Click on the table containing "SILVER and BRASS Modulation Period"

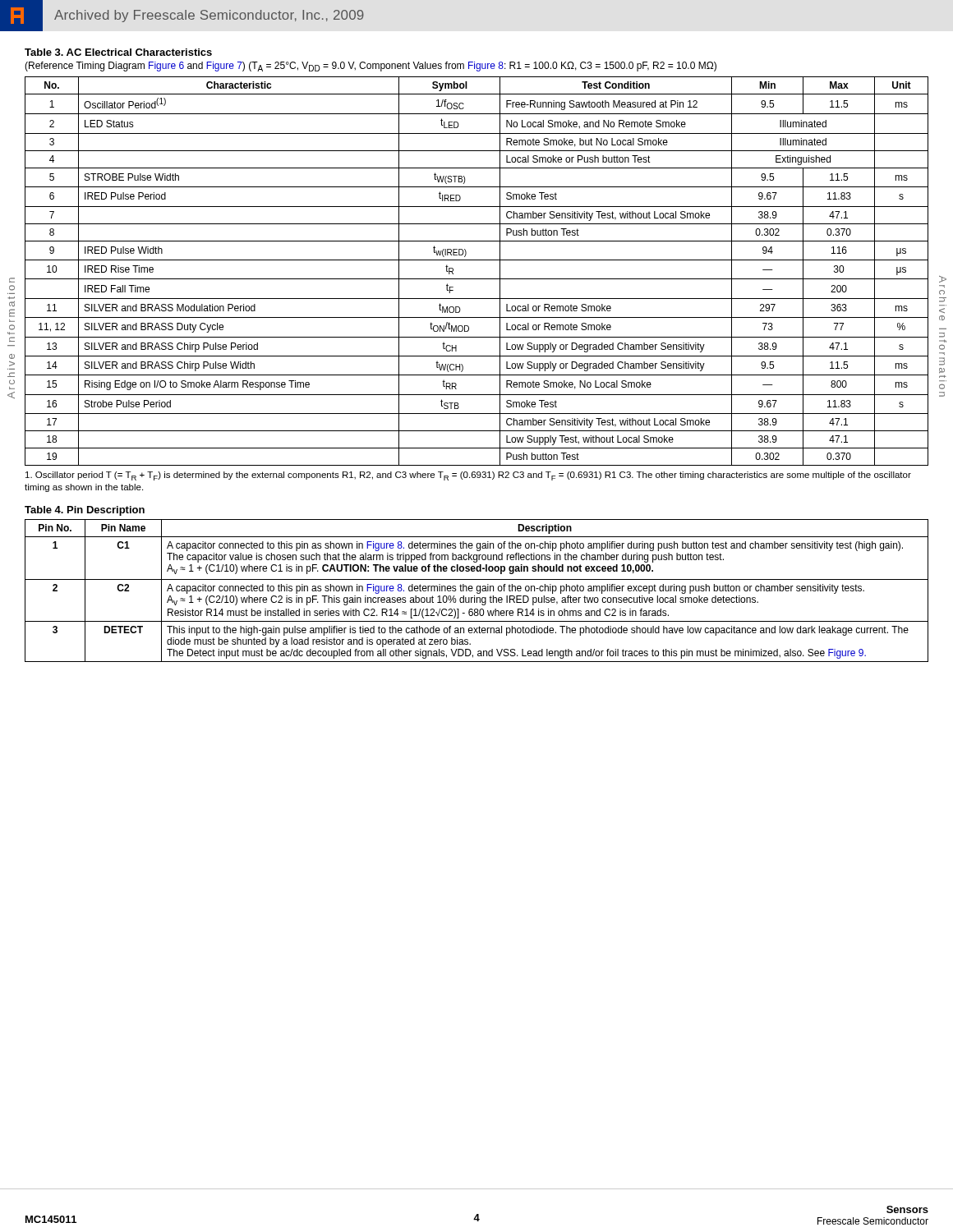tap(476, 271)
